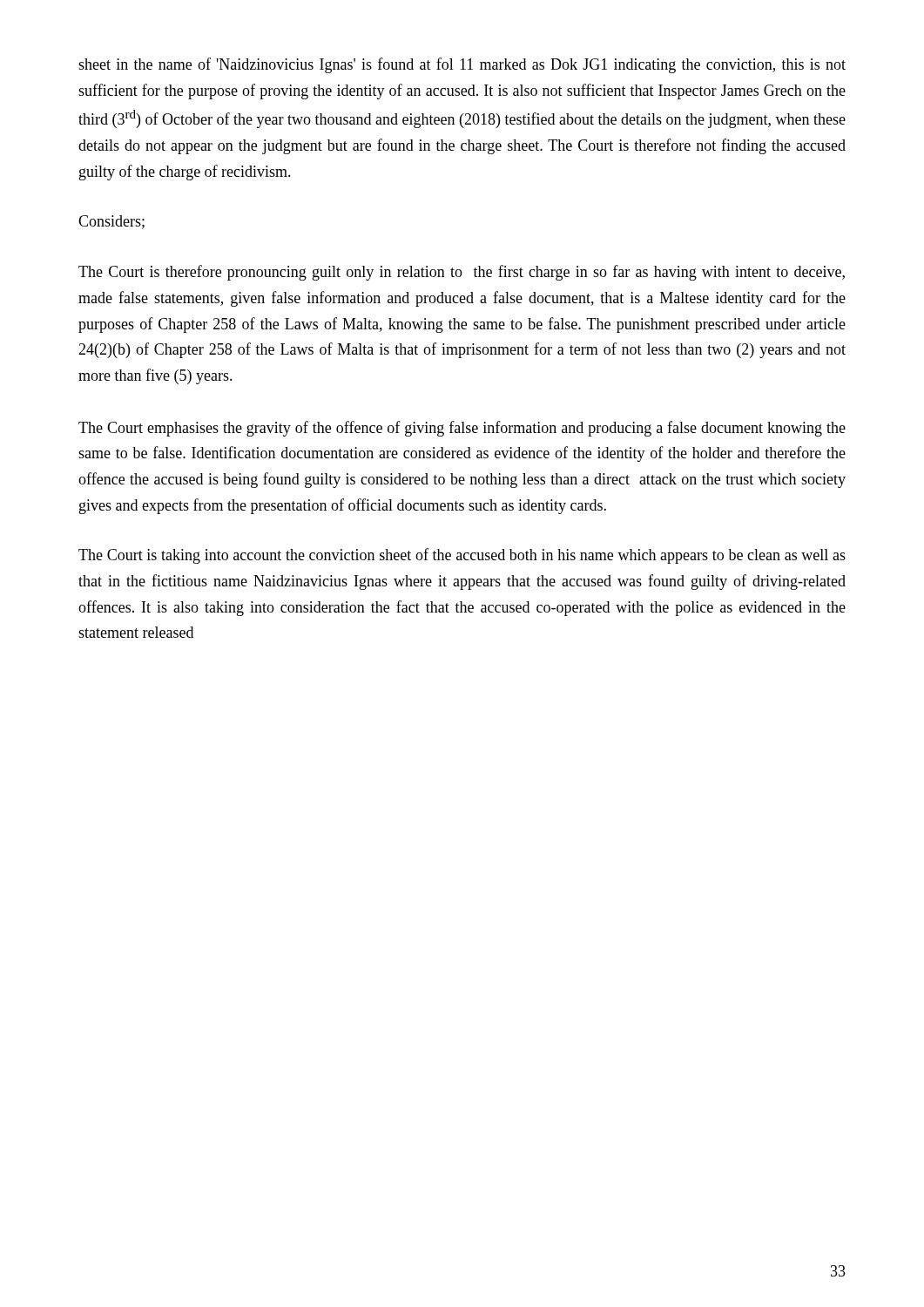Locate the text block starting "sheet in the name of 'Naidzinovicius"

click(x=462, y=118)
